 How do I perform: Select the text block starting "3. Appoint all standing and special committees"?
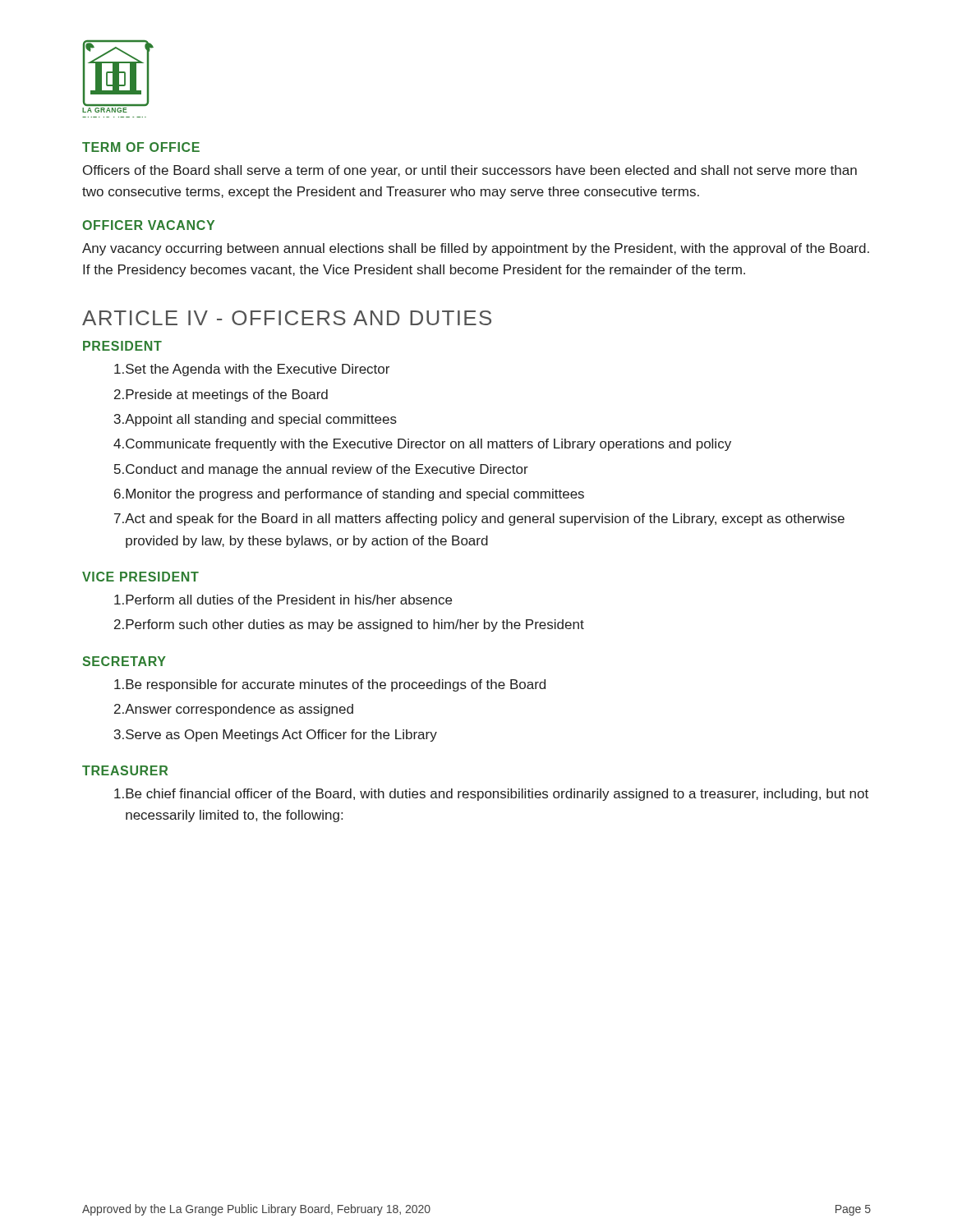coord(256,420)
